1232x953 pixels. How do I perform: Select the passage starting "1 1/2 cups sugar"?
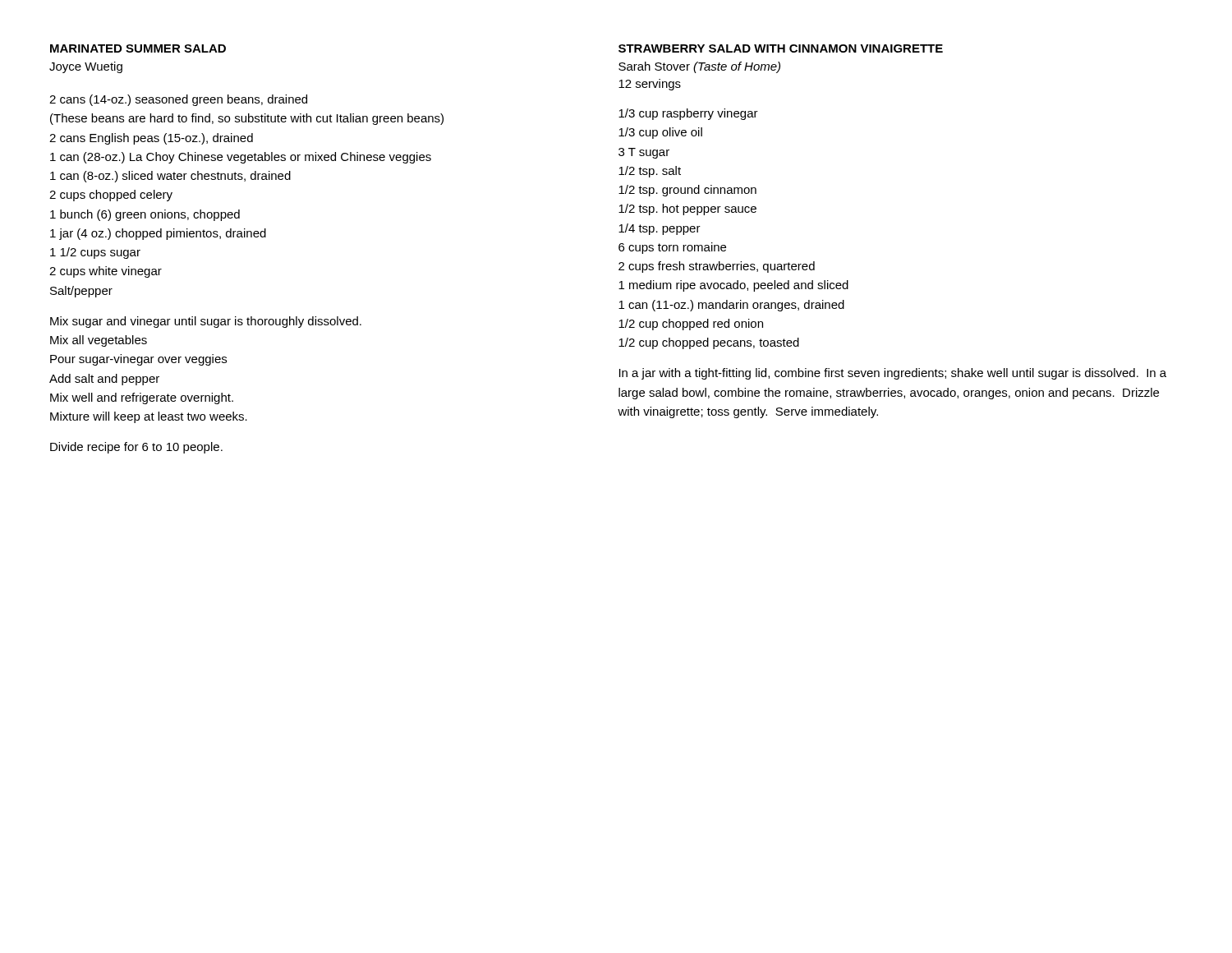pos(95,252)
